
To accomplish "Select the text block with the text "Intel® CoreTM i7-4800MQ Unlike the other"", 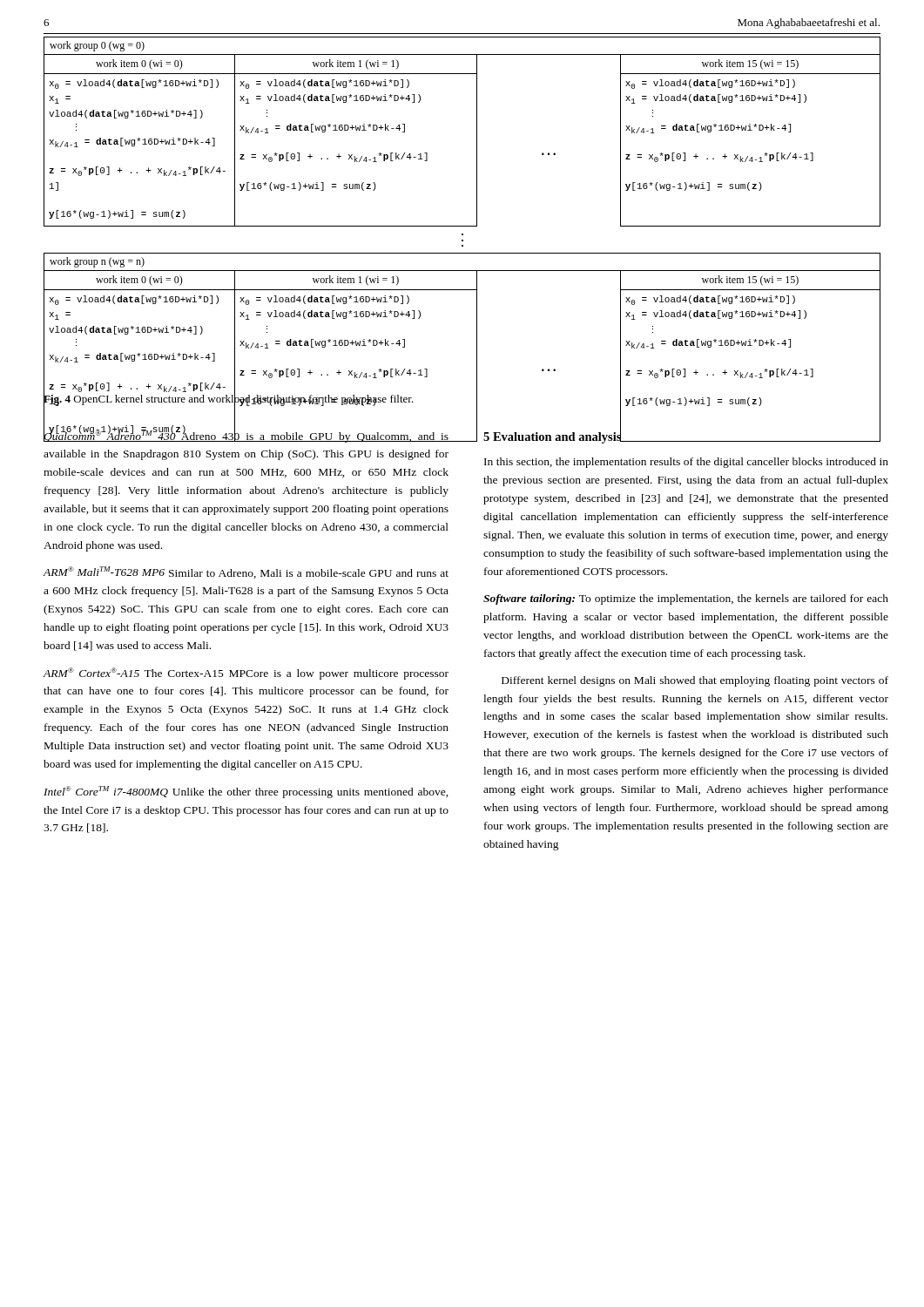I will coord(246,809).
